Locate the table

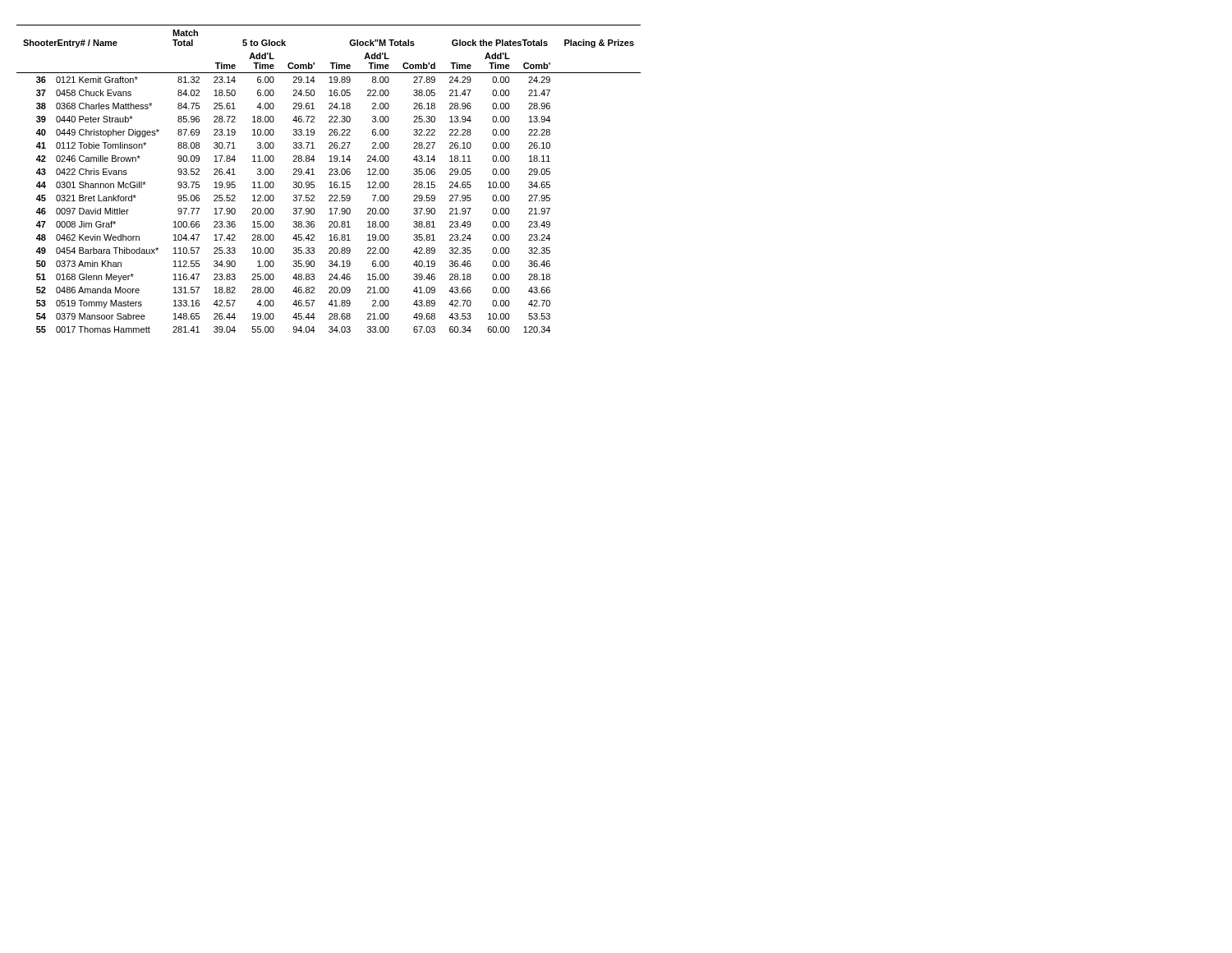click(329, 180)
